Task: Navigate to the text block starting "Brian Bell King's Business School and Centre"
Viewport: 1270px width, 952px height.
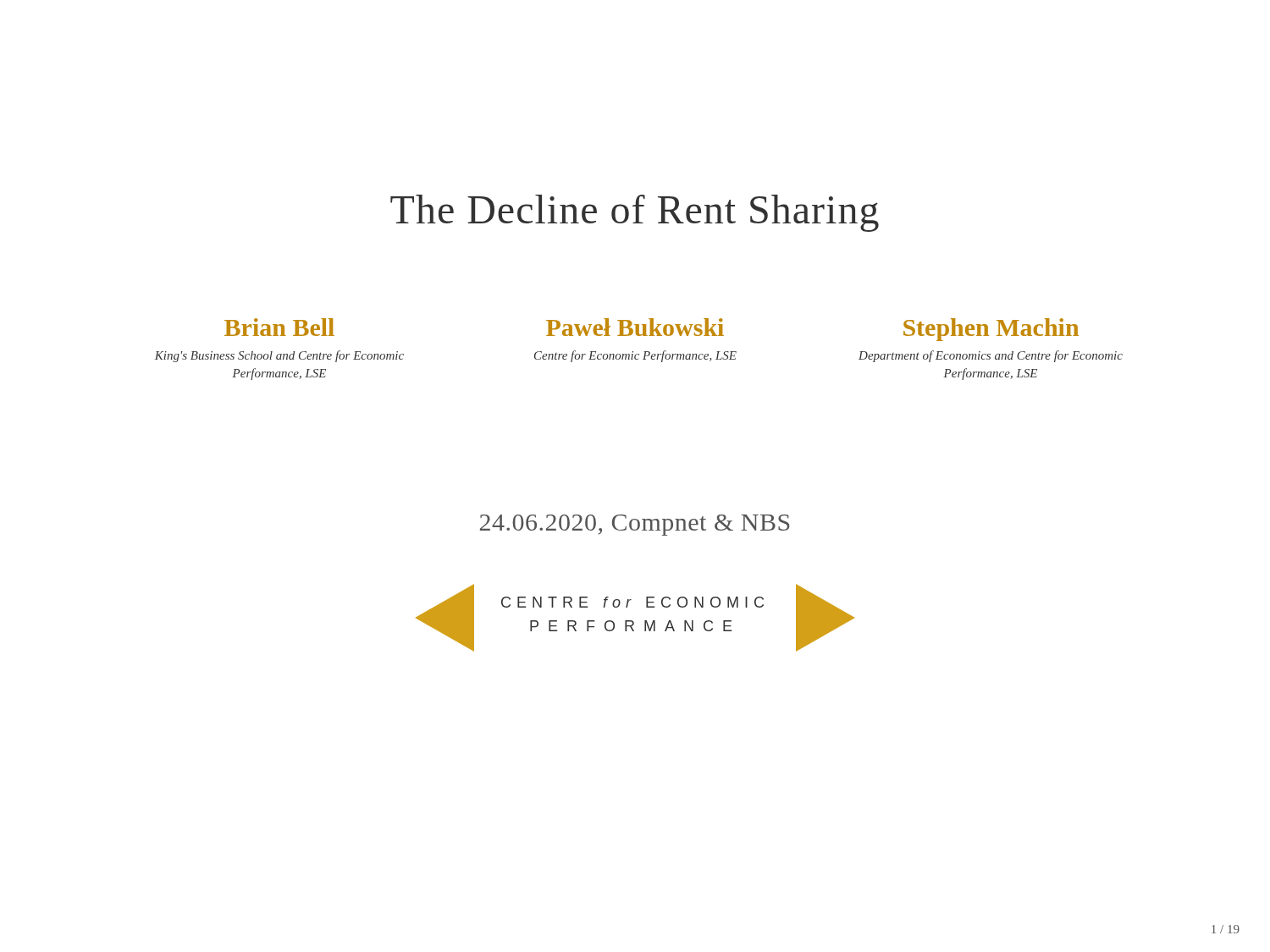Action: [635, 348]
